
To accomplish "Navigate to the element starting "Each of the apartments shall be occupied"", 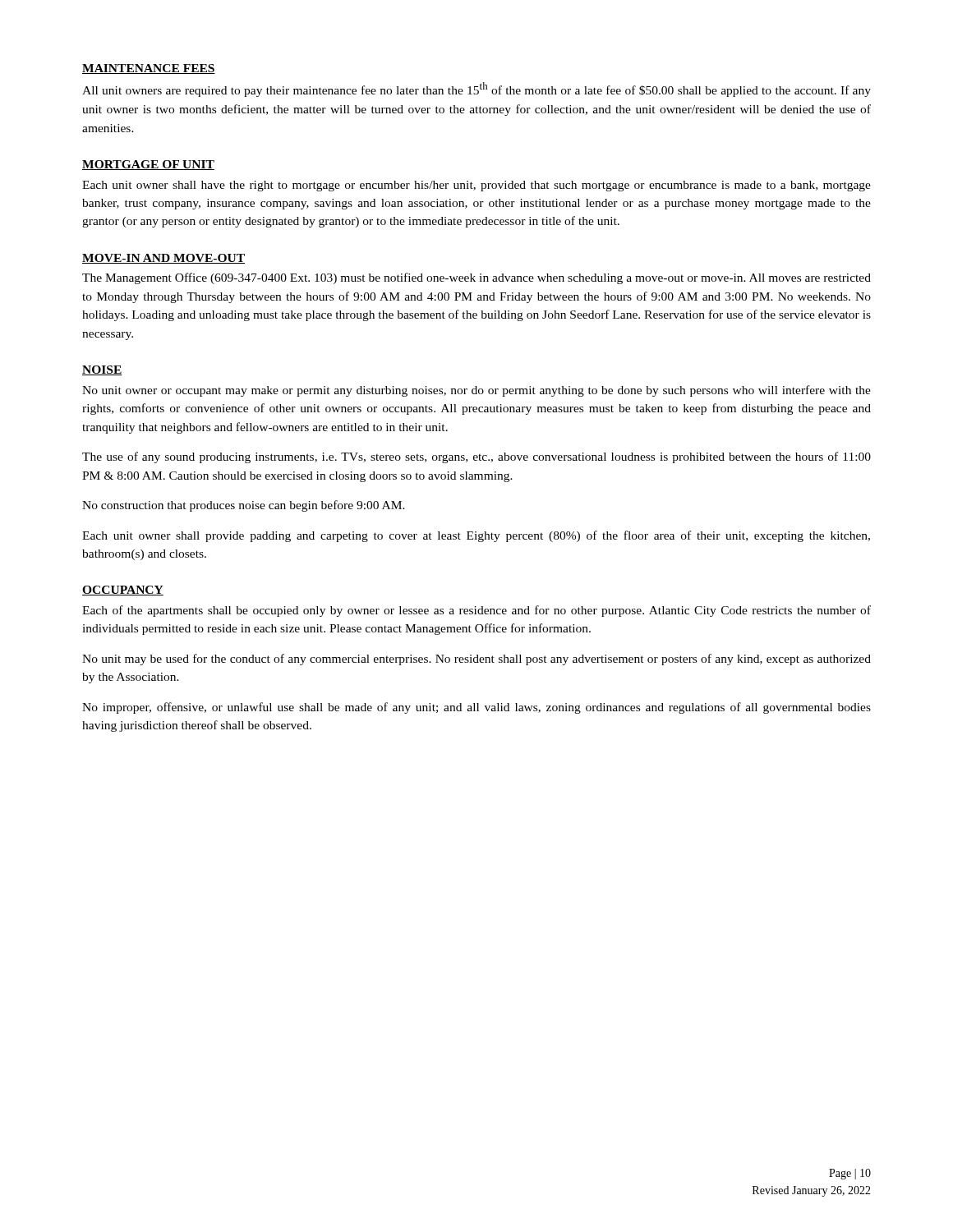I will pyautogui.click(x=476, y=620).
